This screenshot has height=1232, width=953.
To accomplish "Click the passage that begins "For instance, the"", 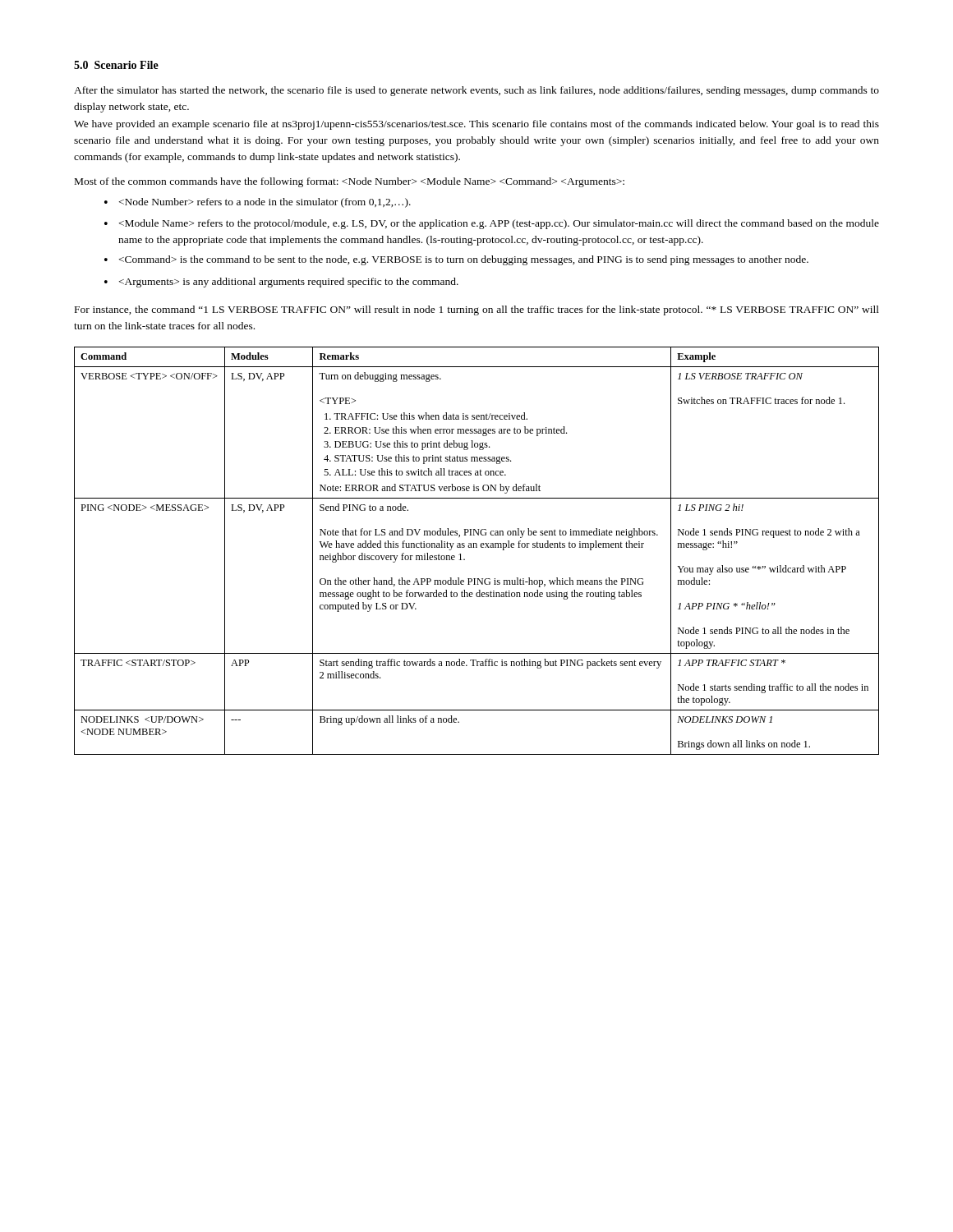I will pos(476,318).
